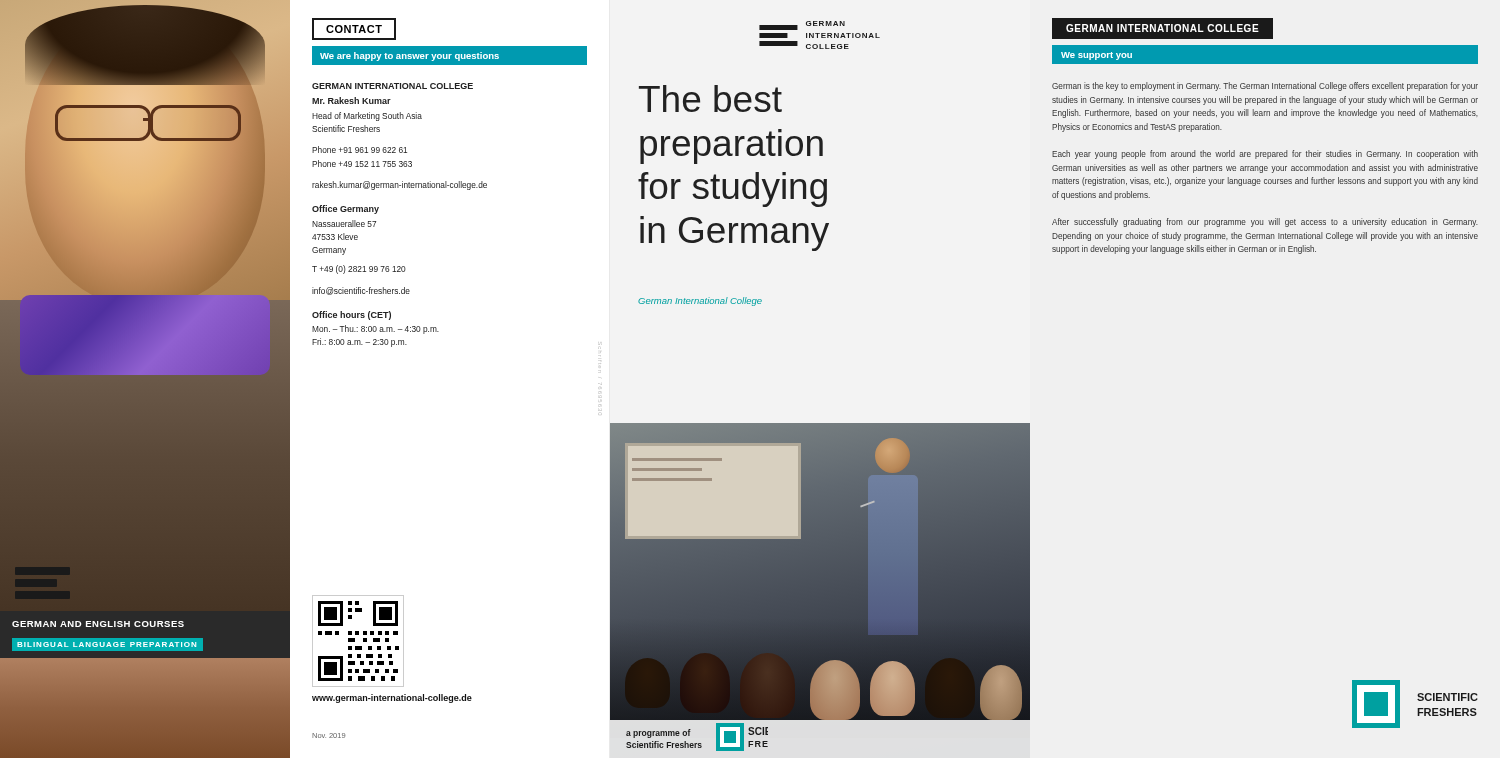The height and width of the screenshot is (758, 1500).
Task: Find the text block with the text "German is the"
Action: tap(1265, 107)
